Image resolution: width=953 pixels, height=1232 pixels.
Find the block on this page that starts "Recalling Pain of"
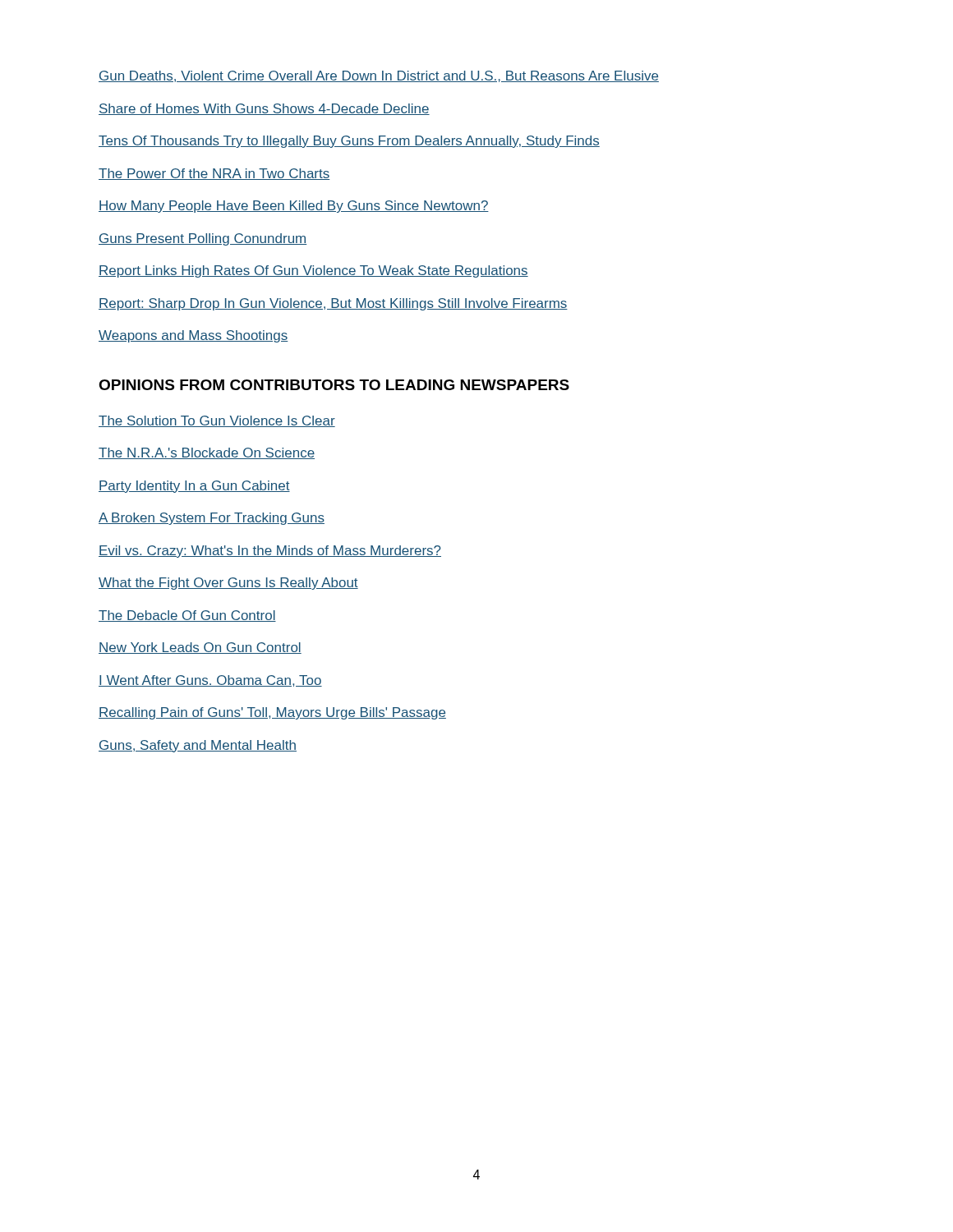[272, 713]
